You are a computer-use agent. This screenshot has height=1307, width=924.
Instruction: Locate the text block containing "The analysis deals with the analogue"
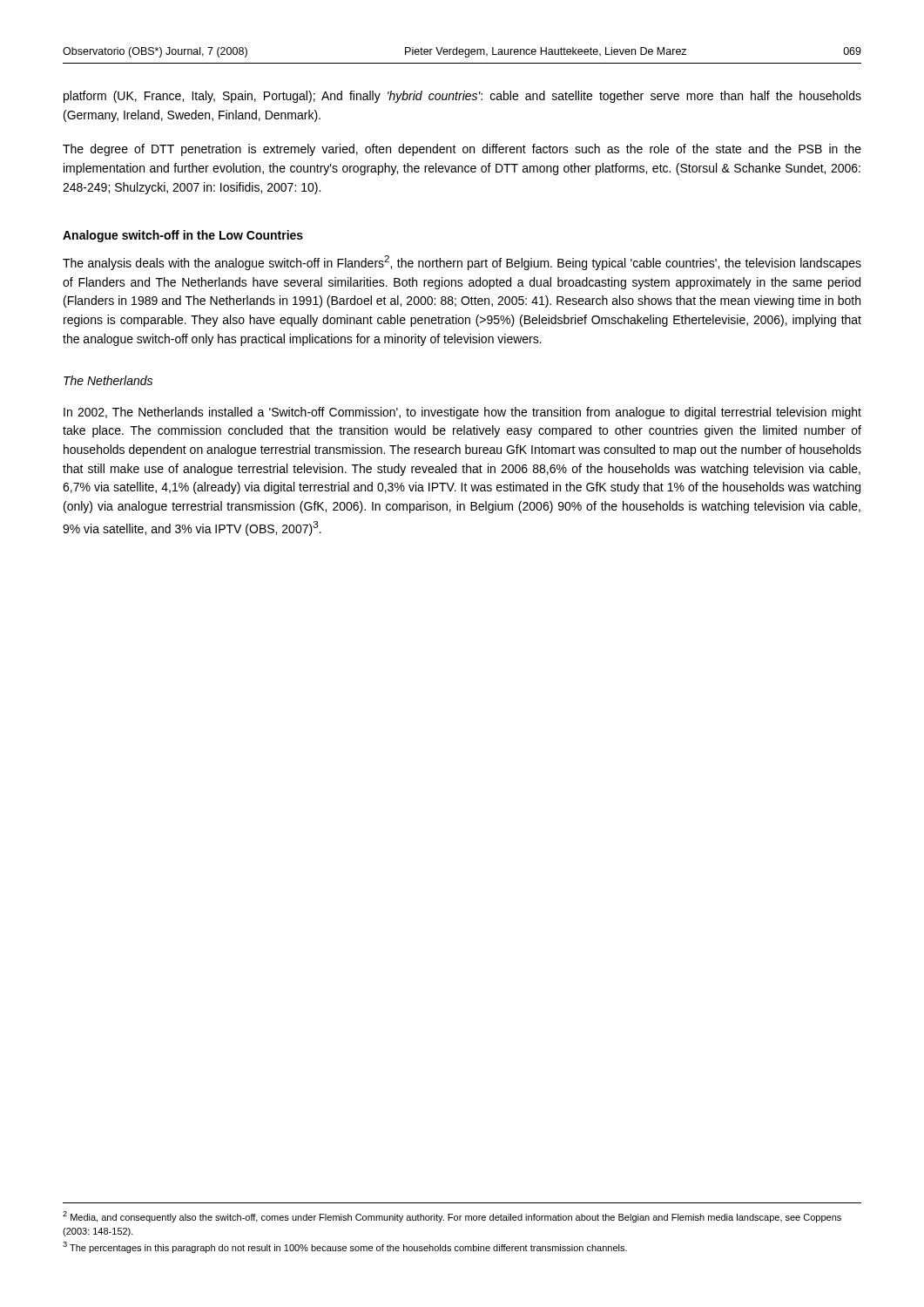[x=462, y=299]
